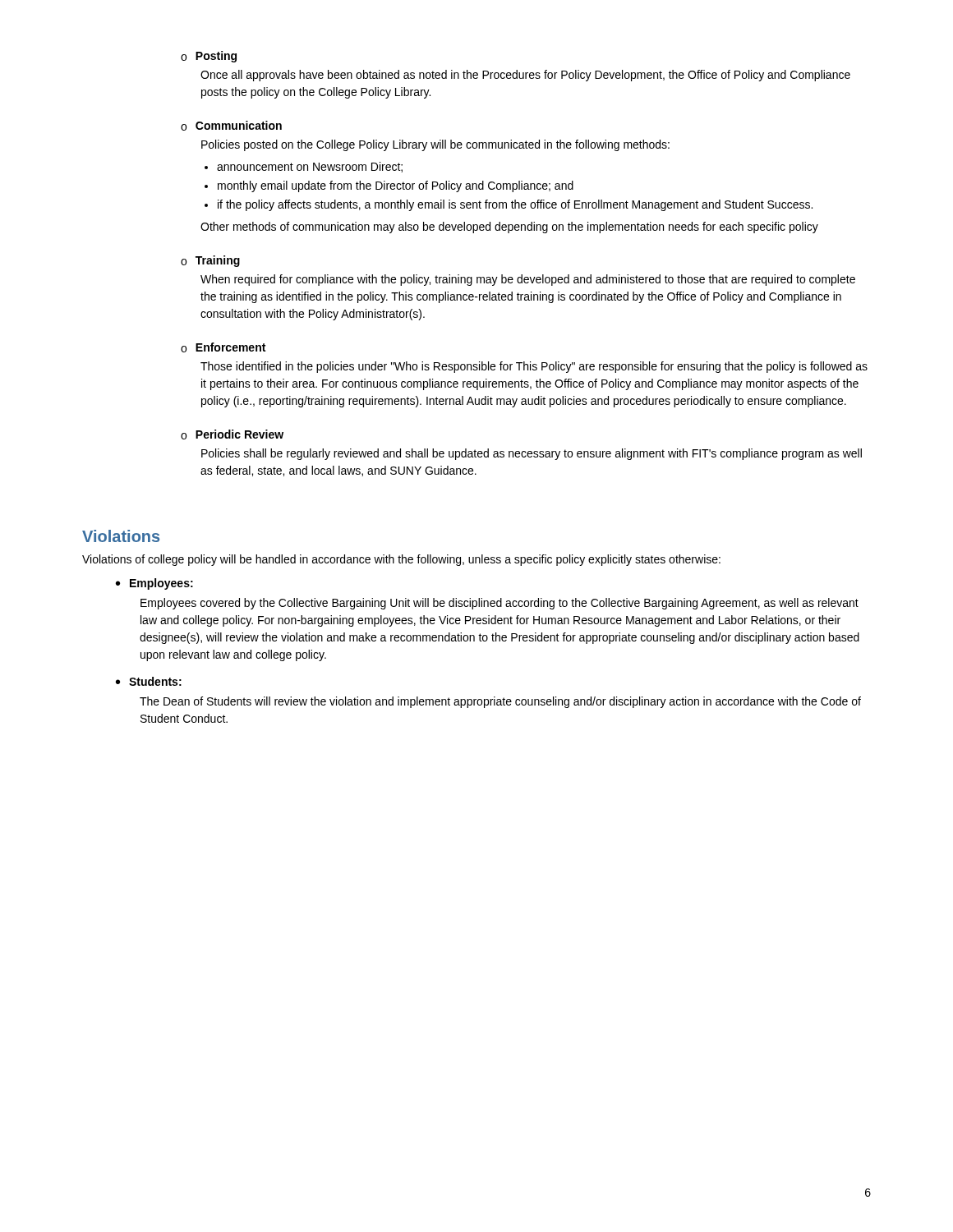Click on the list item that says "• Students: The"
Image resolution: width=953 pixels, height=1232 pixels.
(493, 701)
